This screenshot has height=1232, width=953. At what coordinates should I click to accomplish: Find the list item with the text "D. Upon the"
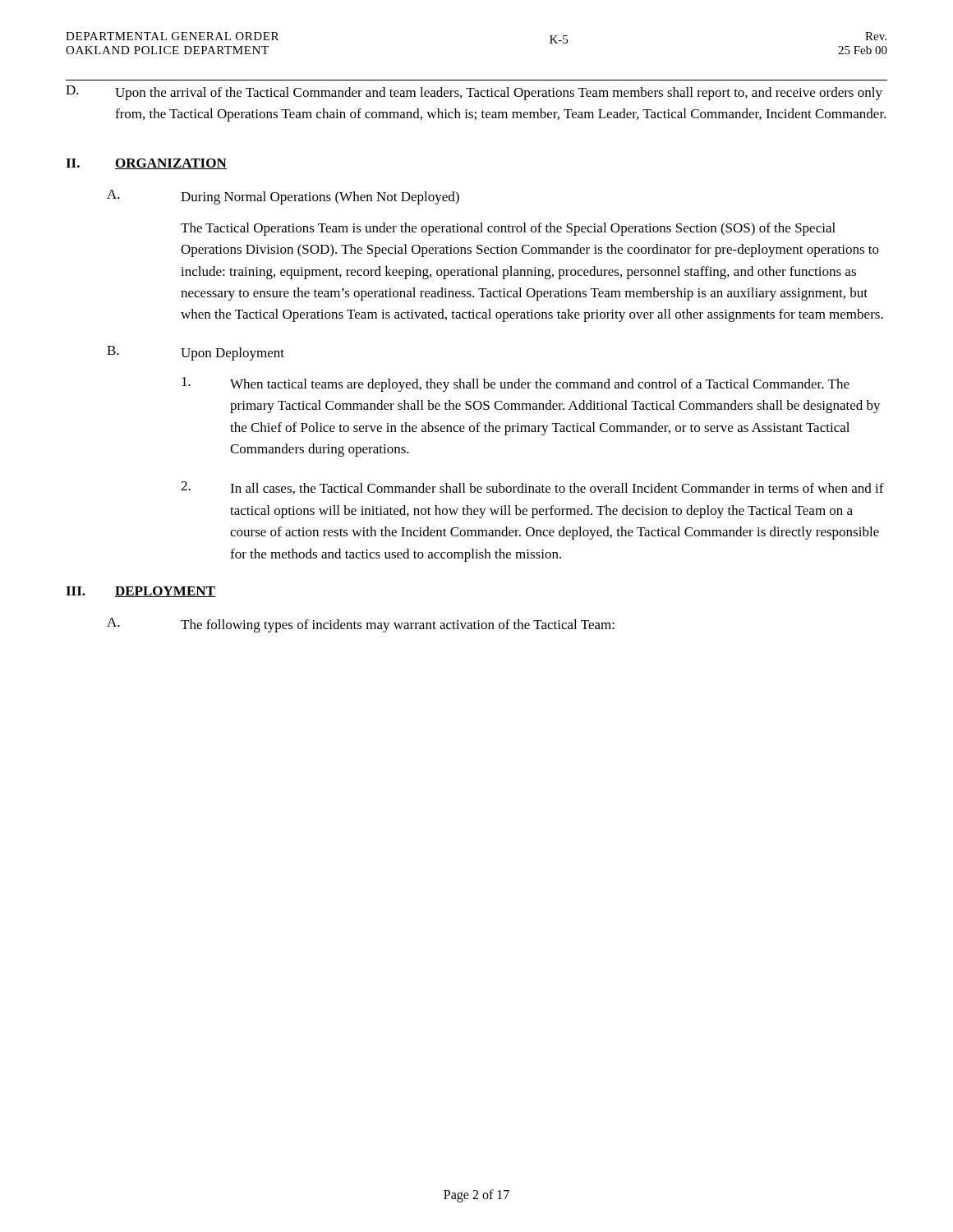[476, 104]
